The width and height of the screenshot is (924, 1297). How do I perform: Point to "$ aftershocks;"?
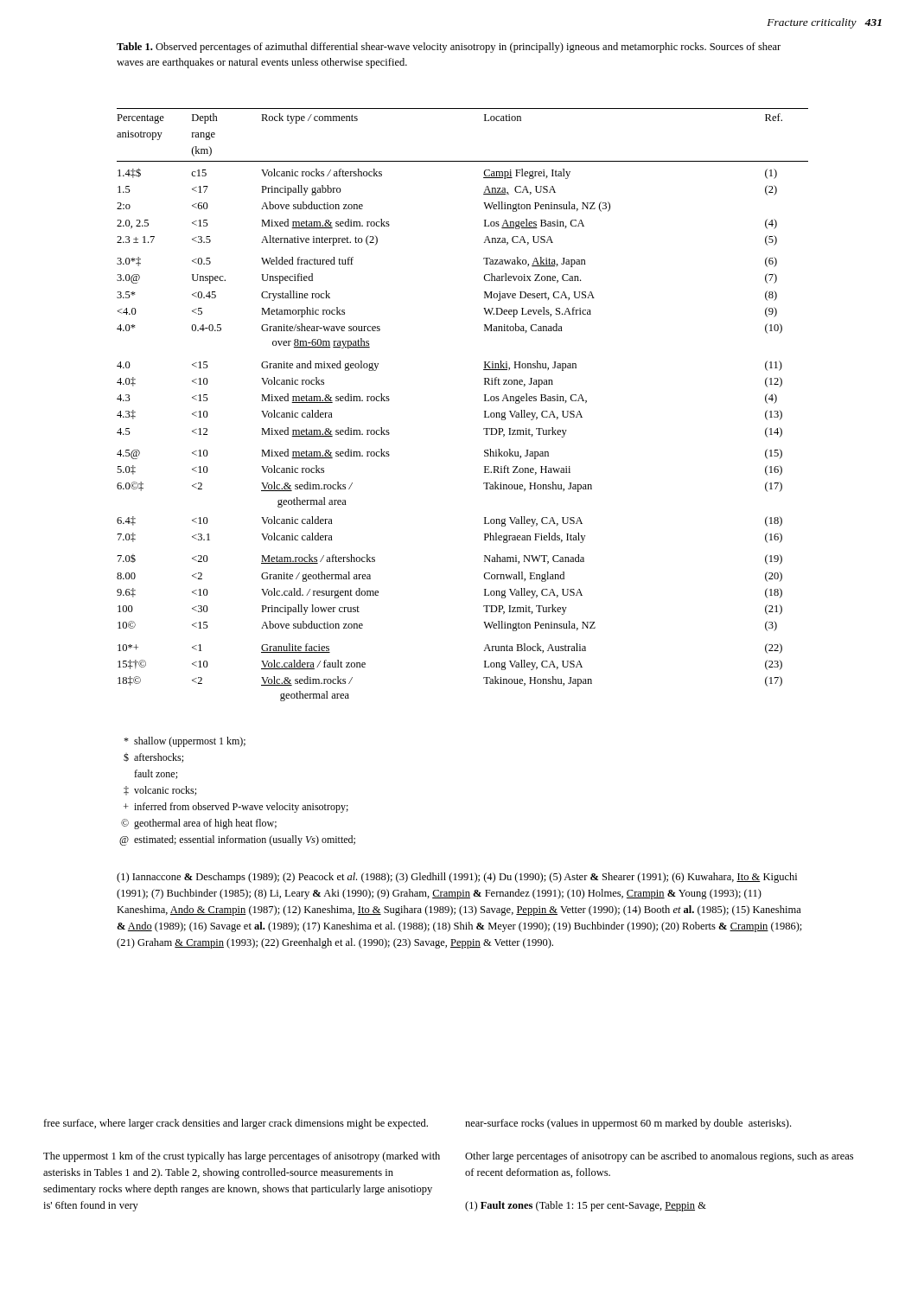[150, 757]
